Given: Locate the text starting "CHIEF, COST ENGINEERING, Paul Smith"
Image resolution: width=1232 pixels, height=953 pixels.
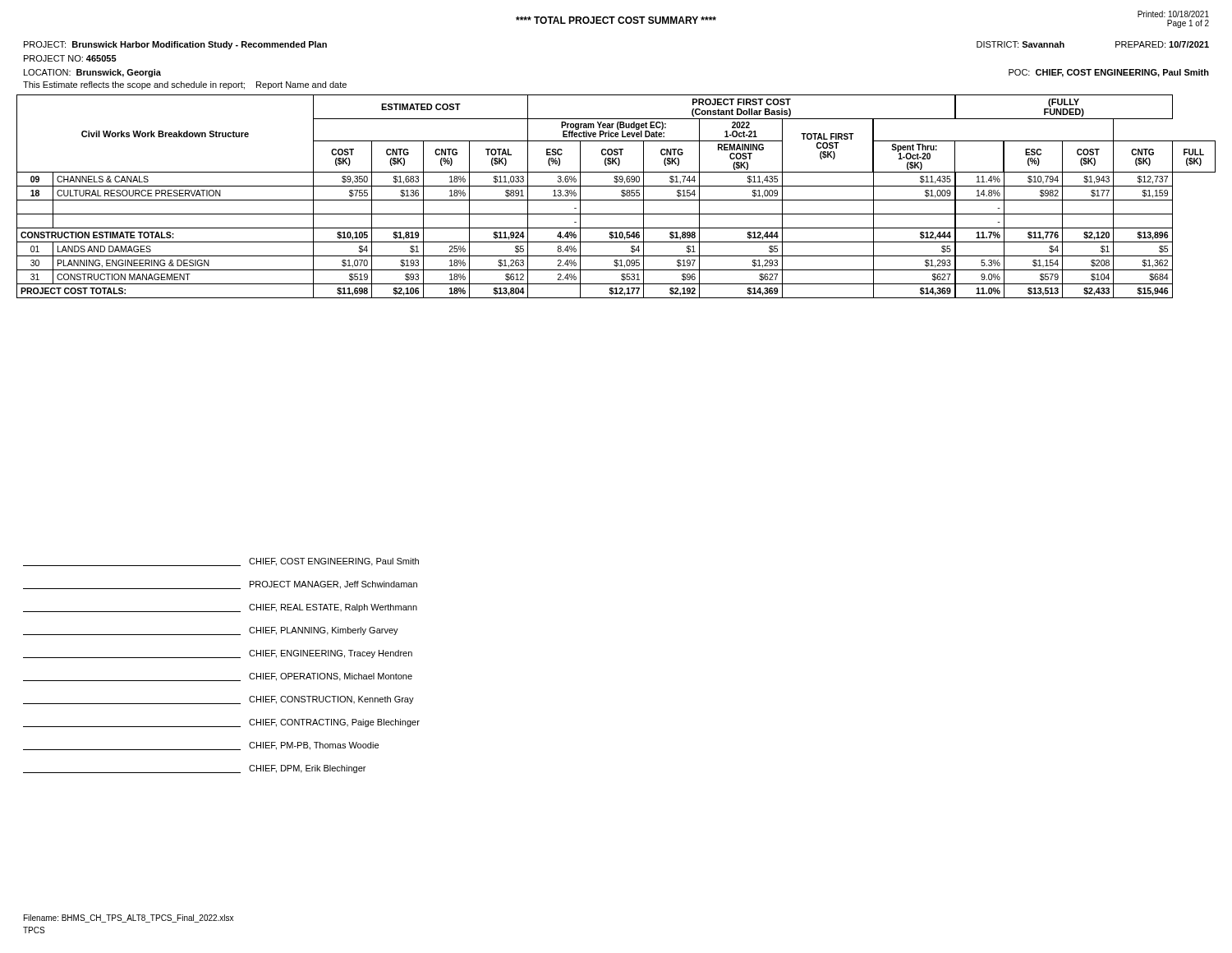Looking at the screenshot, I should (x=221, y=559).
